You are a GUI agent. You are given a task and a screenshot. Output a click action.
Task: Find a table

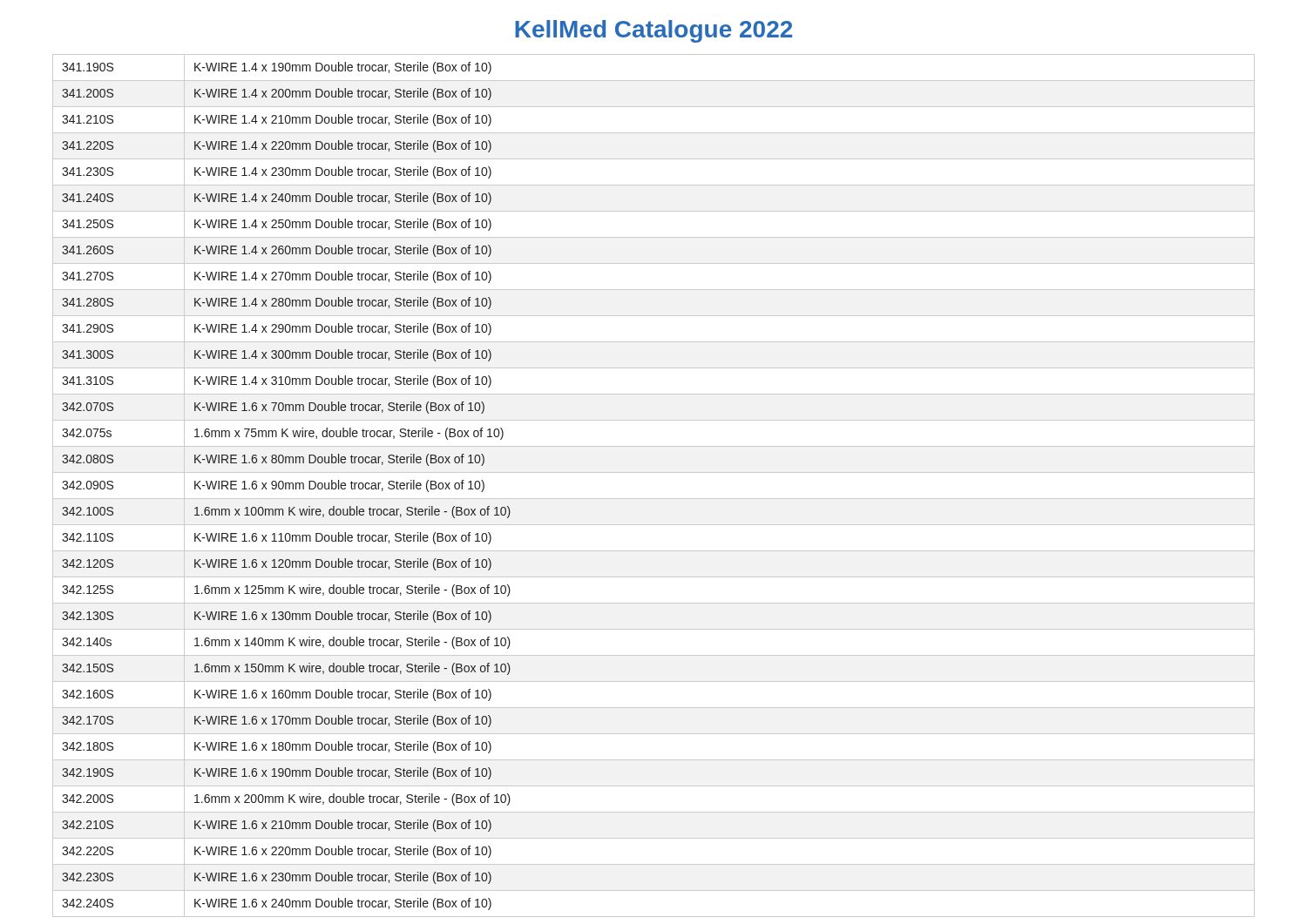click(654, 486)
